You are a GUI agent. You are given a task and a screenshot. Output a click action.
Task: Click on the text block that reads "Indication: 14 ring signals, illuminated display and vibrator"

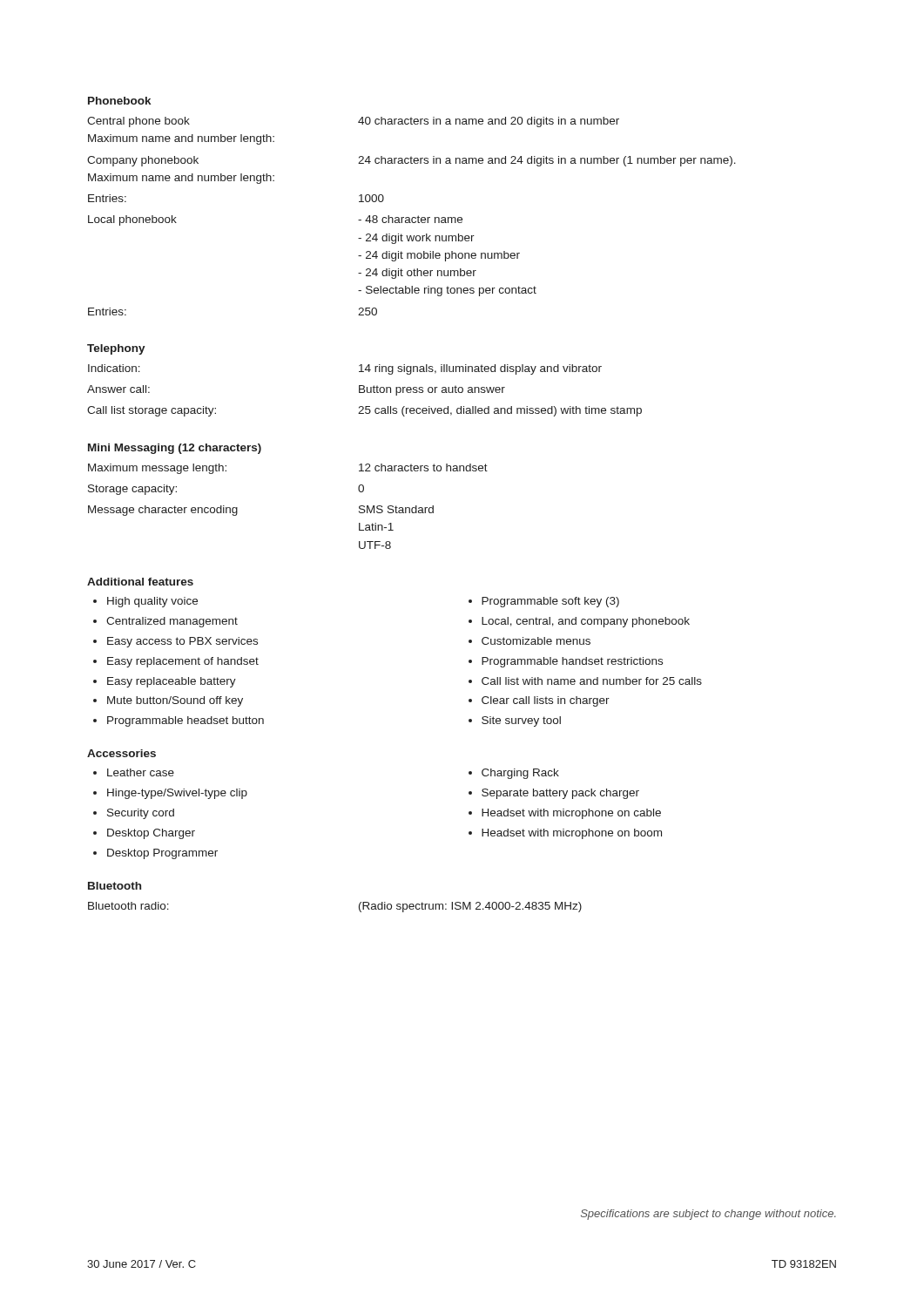pyautogui.click(x=462, y=390)
